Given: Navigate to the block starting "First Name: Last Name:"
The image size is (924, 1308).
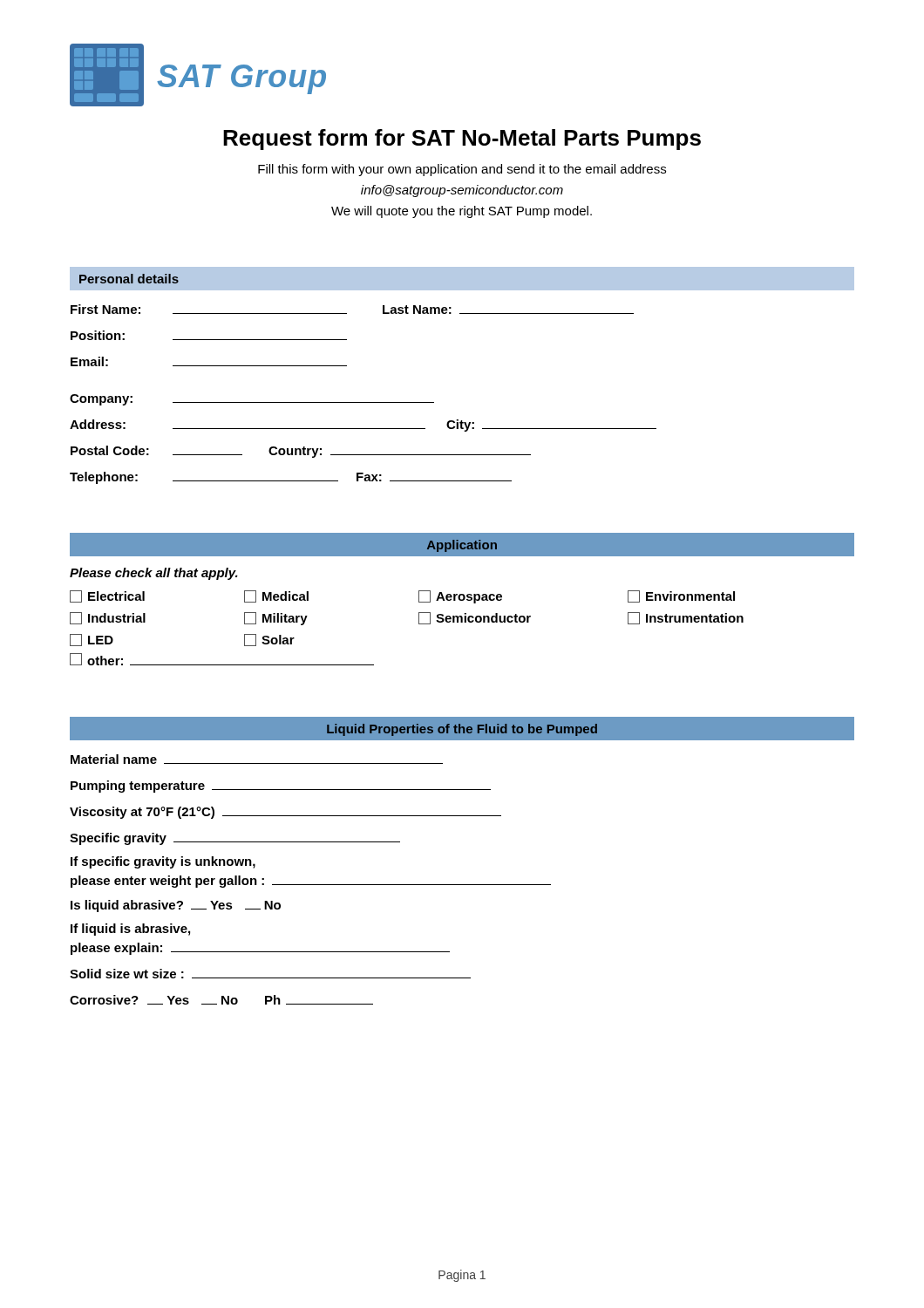Looking at the screenshot, I should click(x=352, y=308).
